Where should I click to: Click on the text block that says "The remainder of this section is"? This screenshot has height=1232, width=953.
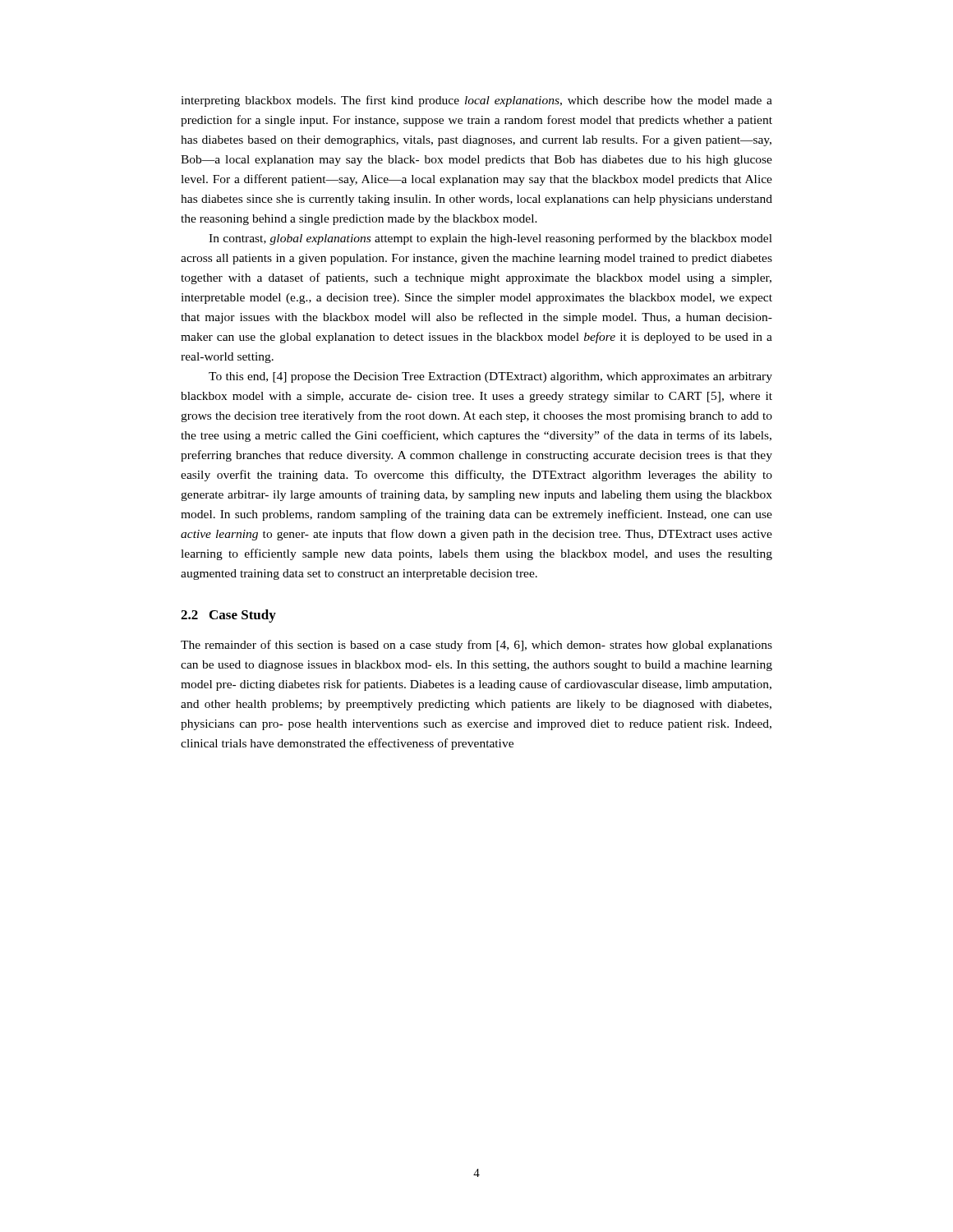(476, 694)
